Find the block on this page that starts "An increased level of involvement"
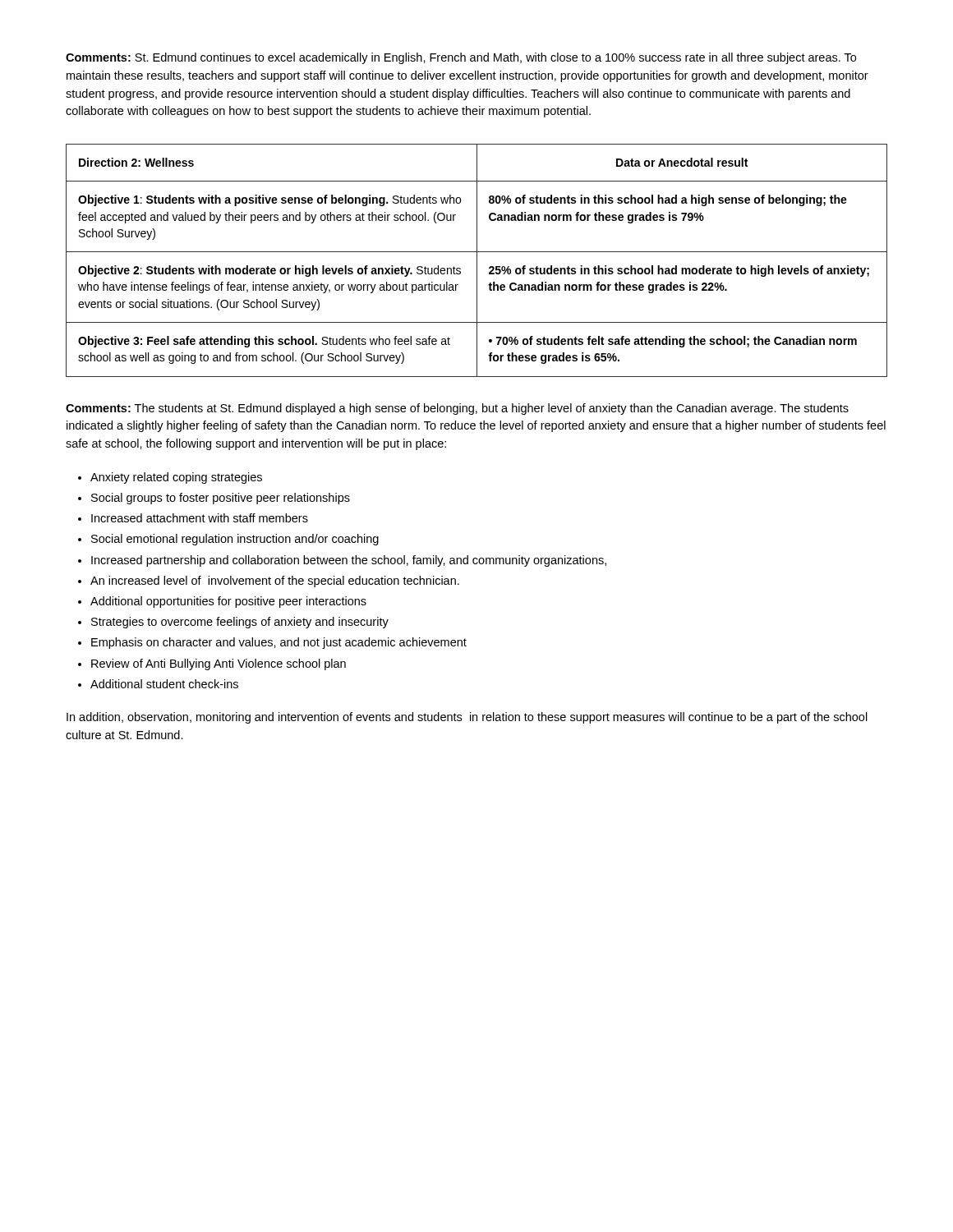Image resolution: width=953 pixels, height=1232 pixels. coord(275,581)
